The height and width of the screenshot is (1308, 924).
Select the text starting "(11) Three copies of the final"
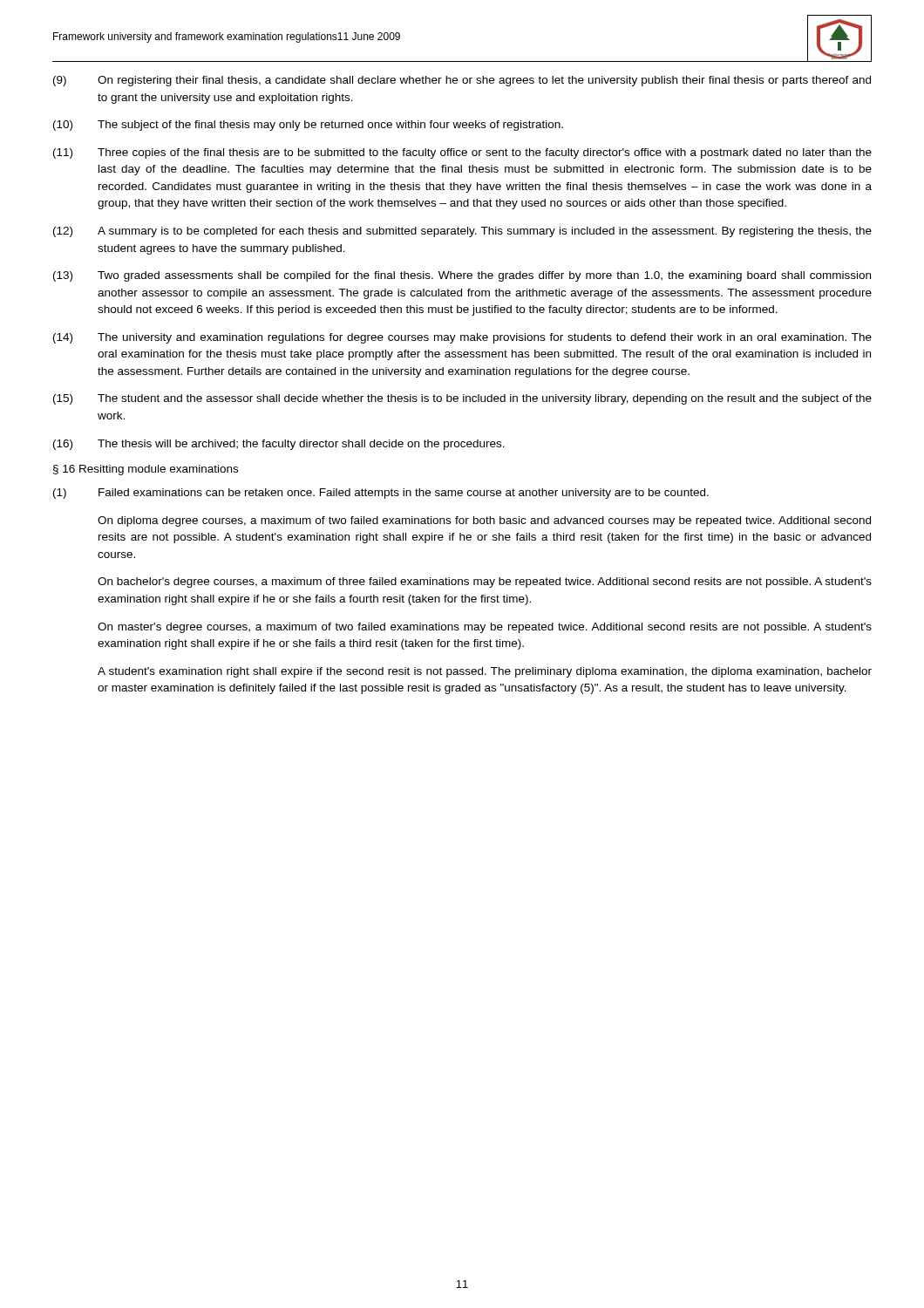point(462,178)
